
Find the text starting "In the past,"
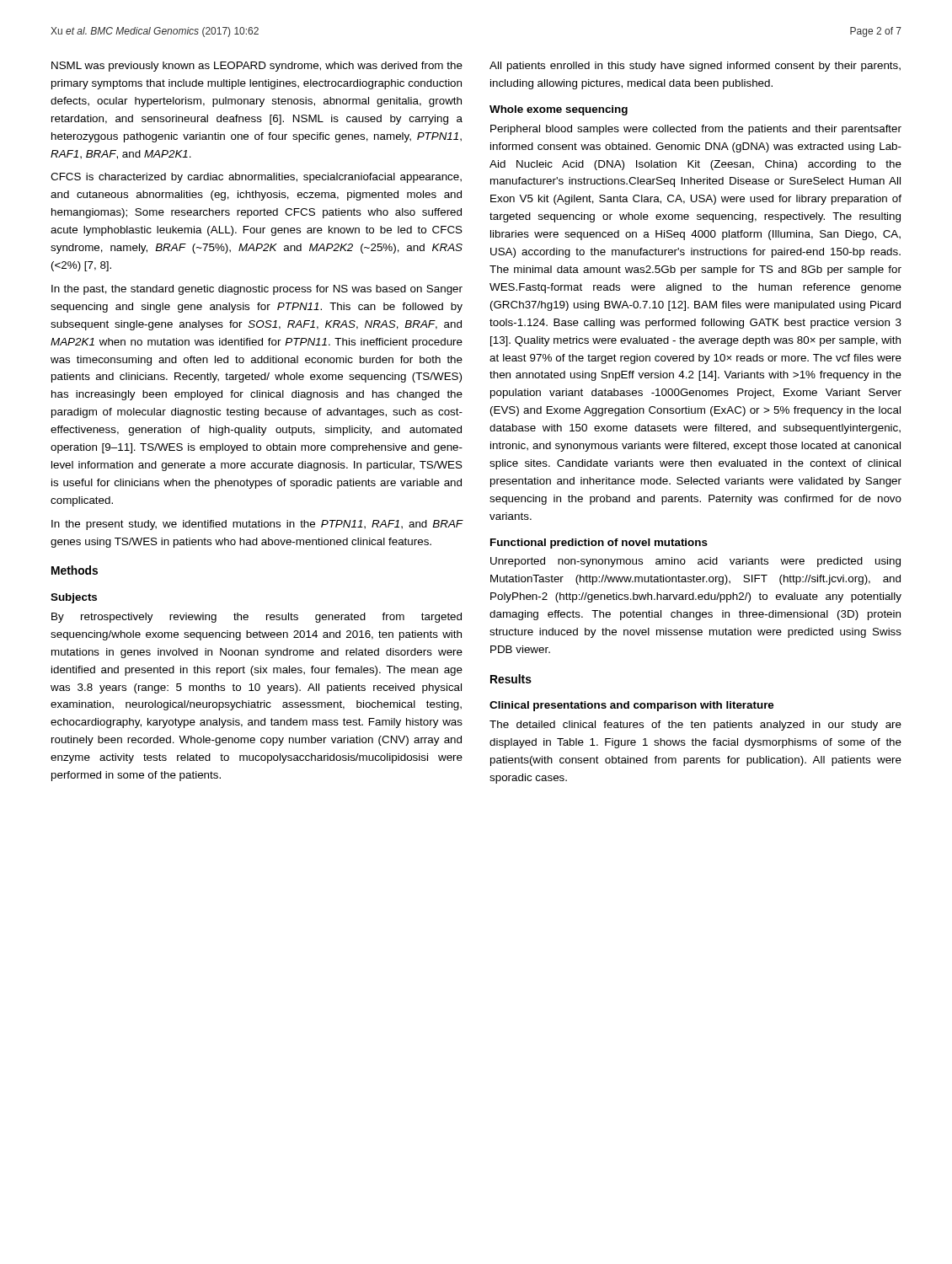tap(257, 395)
